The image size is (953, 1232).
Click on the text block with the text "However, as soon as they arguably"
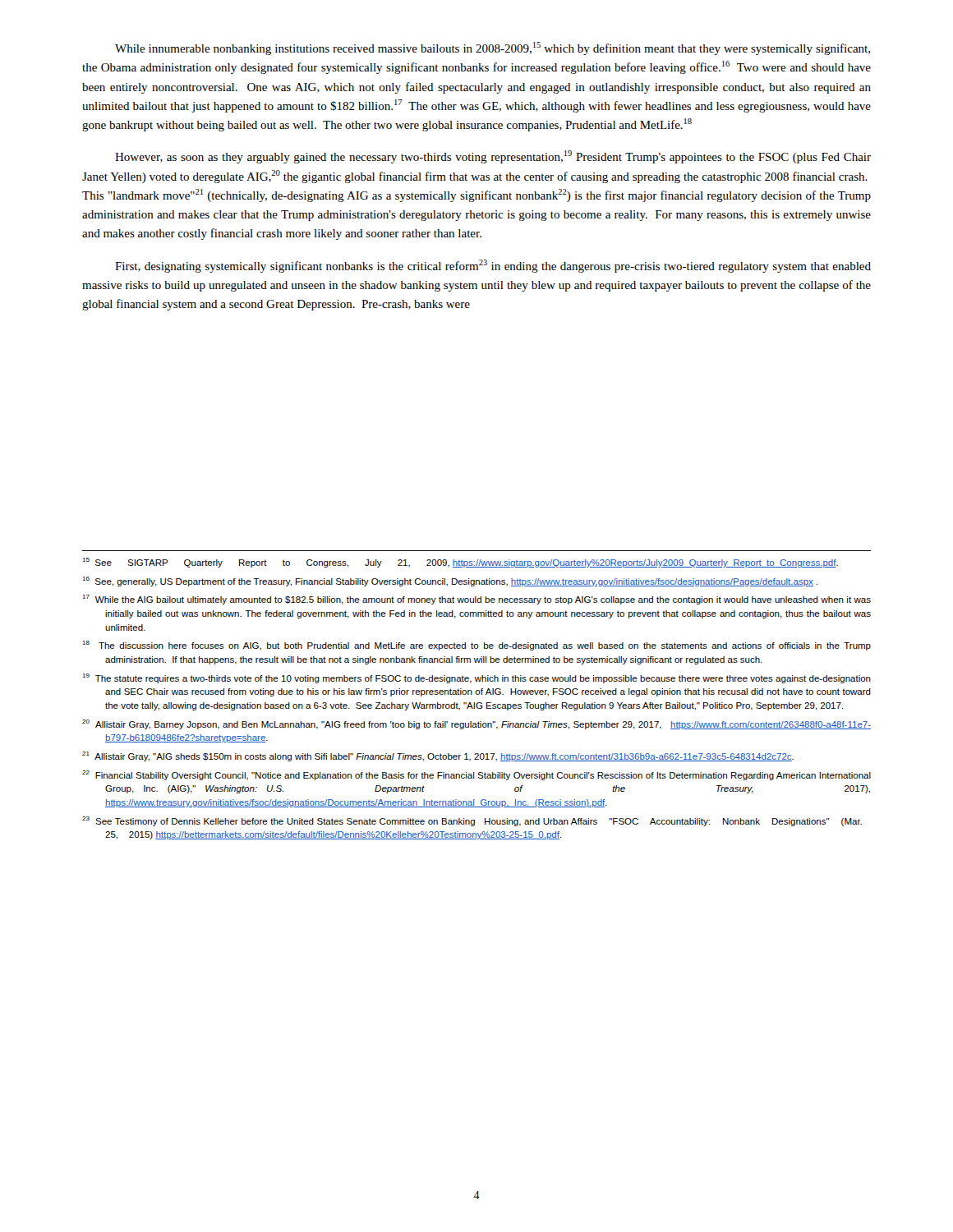tap(476, 194)
